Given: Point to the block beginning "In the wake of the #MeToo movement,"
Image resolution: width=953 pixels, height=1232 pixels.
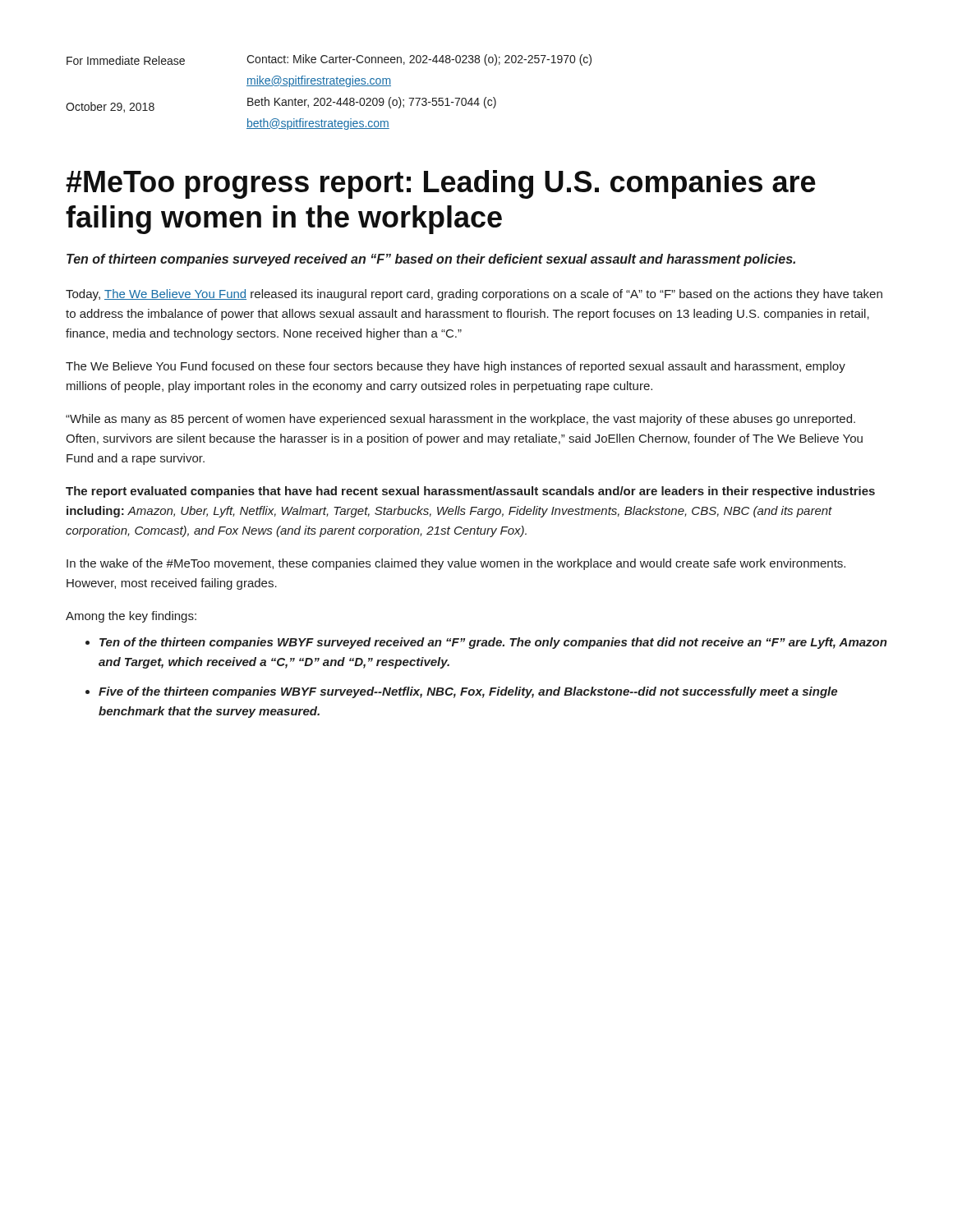Looking at the screenshot, I should (x=456, y=573).
